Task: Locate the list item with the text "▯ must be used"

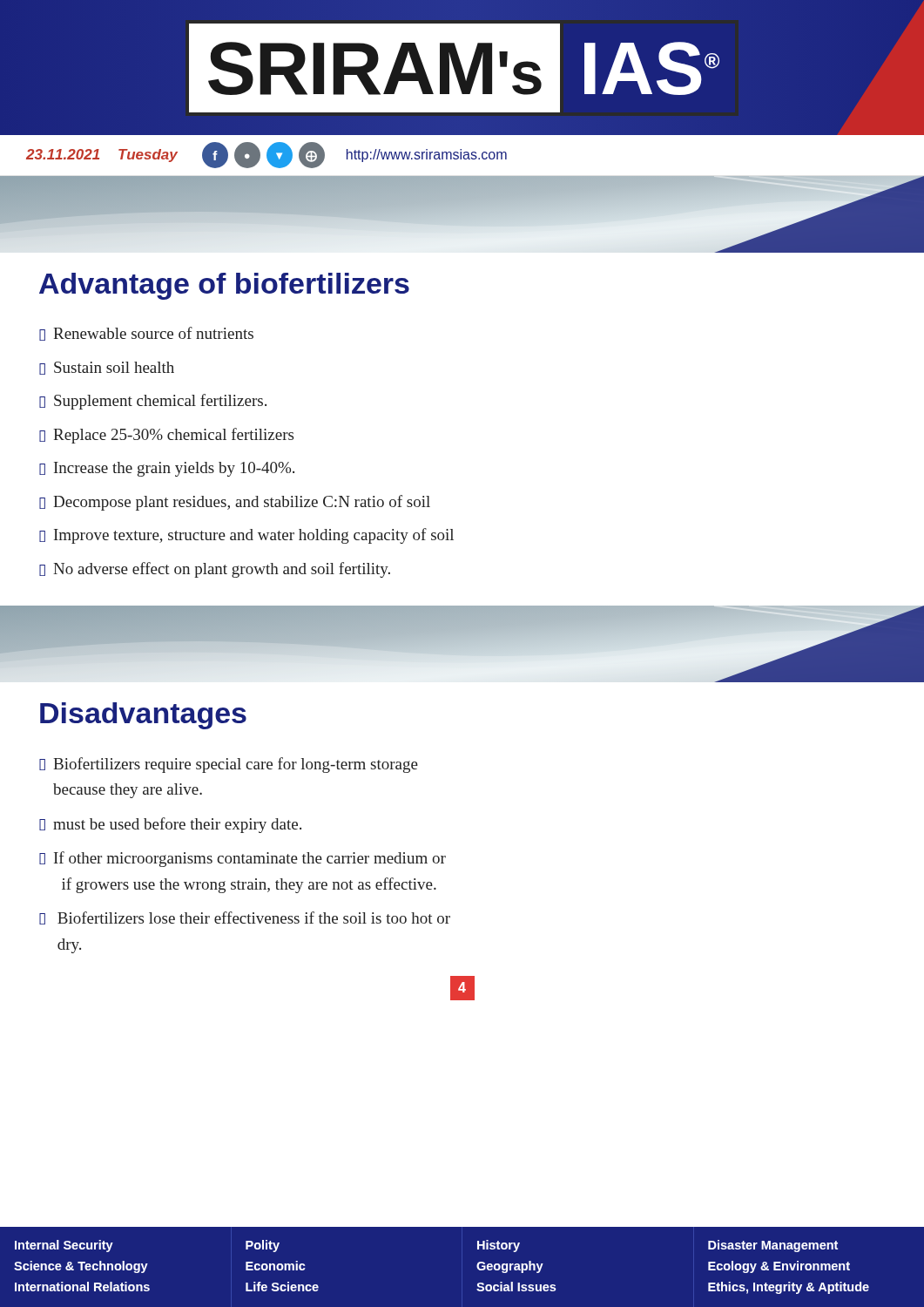Action: 170,824
